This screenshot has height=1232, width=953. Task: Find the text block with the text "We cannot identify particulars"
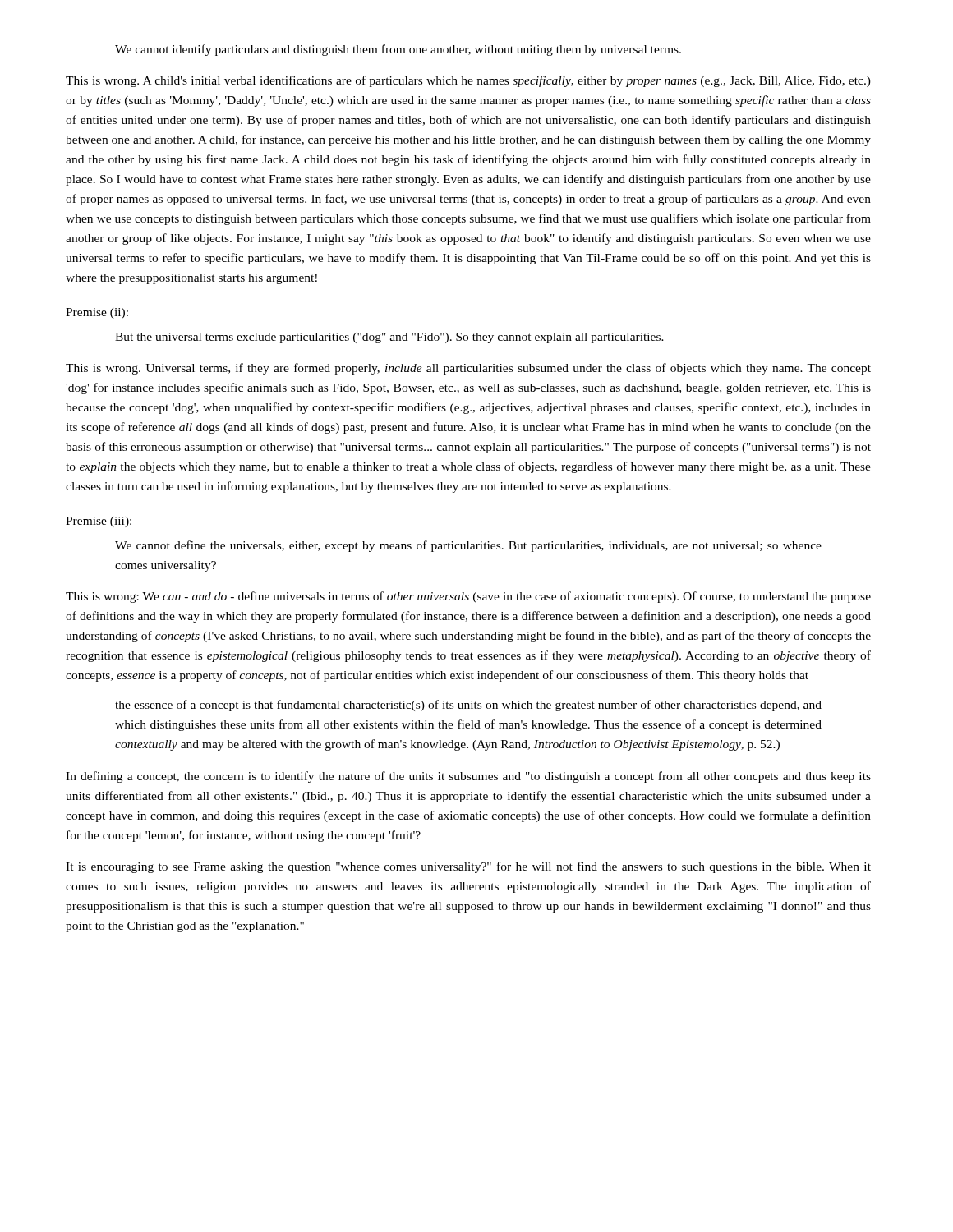click(x=398, y=49)
